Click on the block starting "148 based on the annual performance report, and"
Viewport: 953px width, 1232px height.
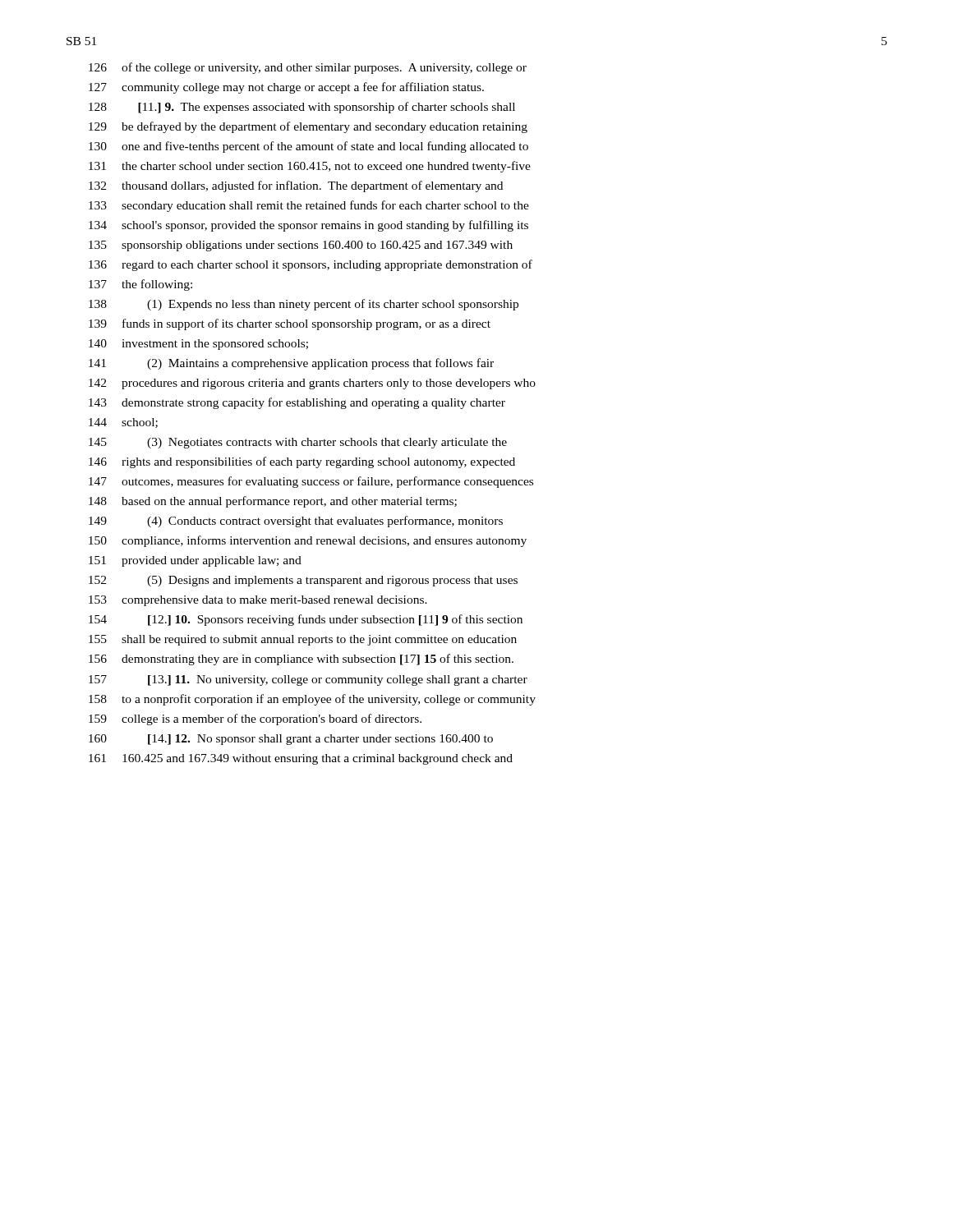(x=273, y=502)
